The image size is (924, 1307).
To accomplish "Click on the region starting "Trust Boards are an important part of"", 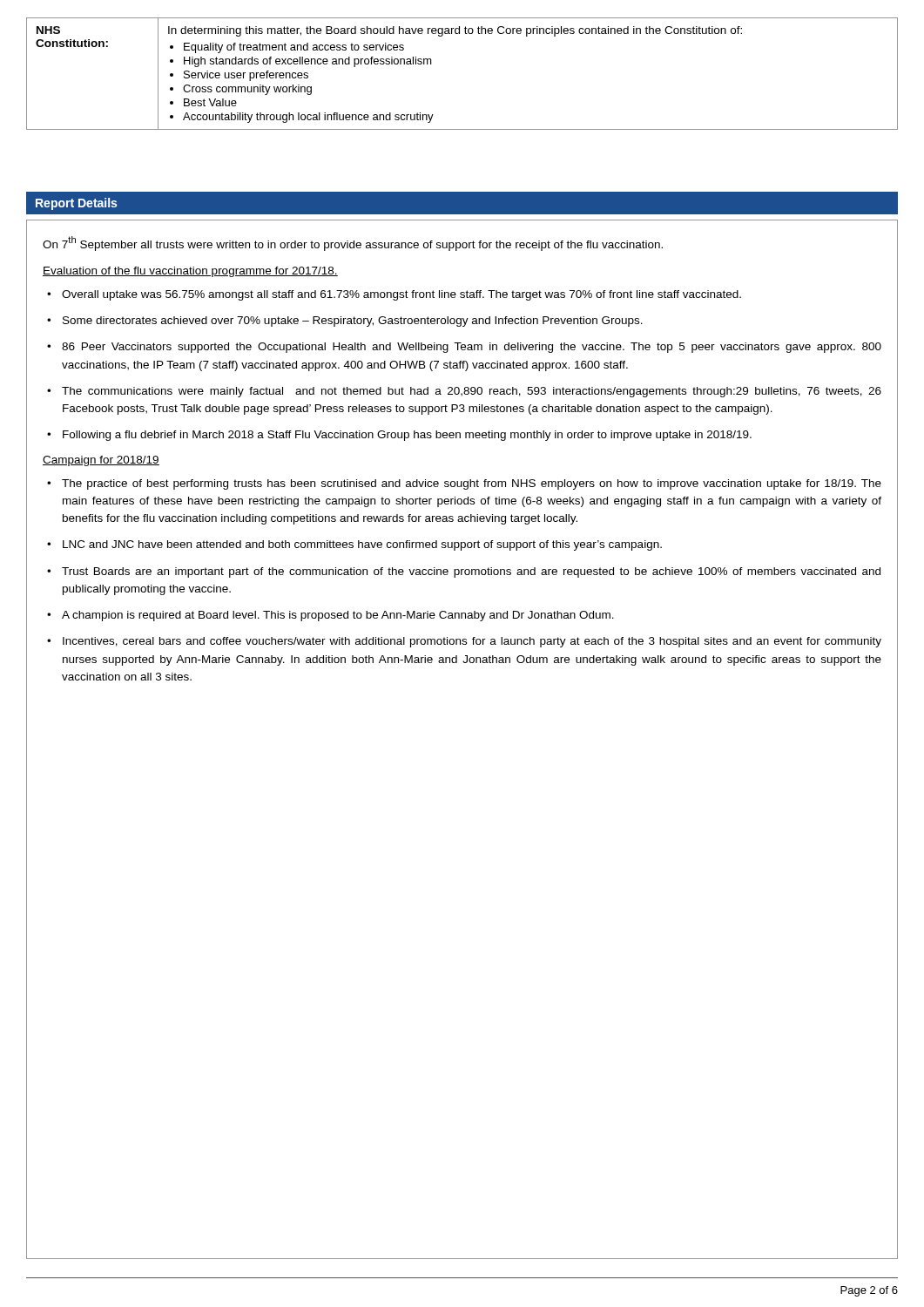I will (x=472, y=580).
